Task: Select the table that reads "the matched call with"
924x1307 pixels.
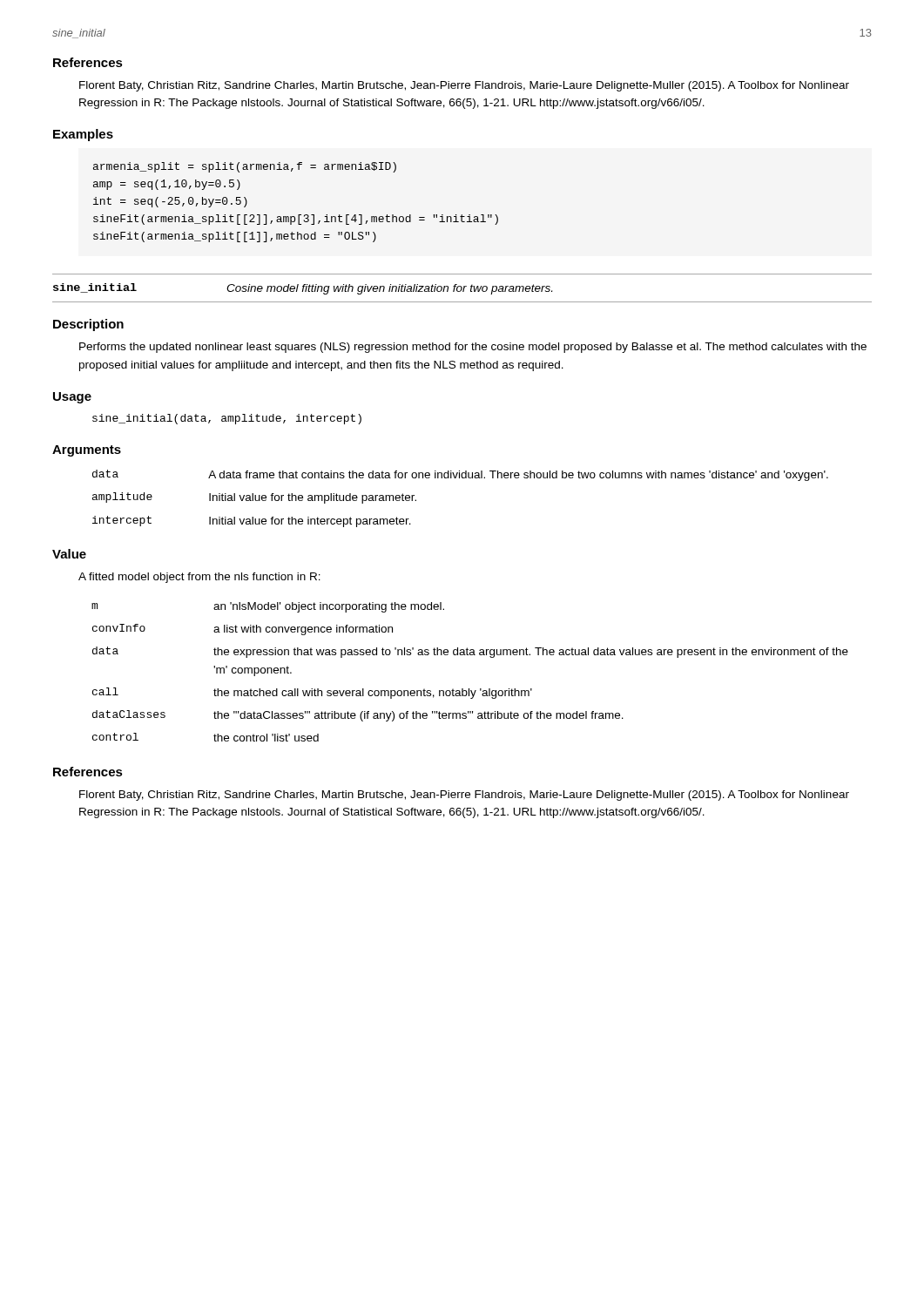Action: pyautogui.click(x=462, y=672)
